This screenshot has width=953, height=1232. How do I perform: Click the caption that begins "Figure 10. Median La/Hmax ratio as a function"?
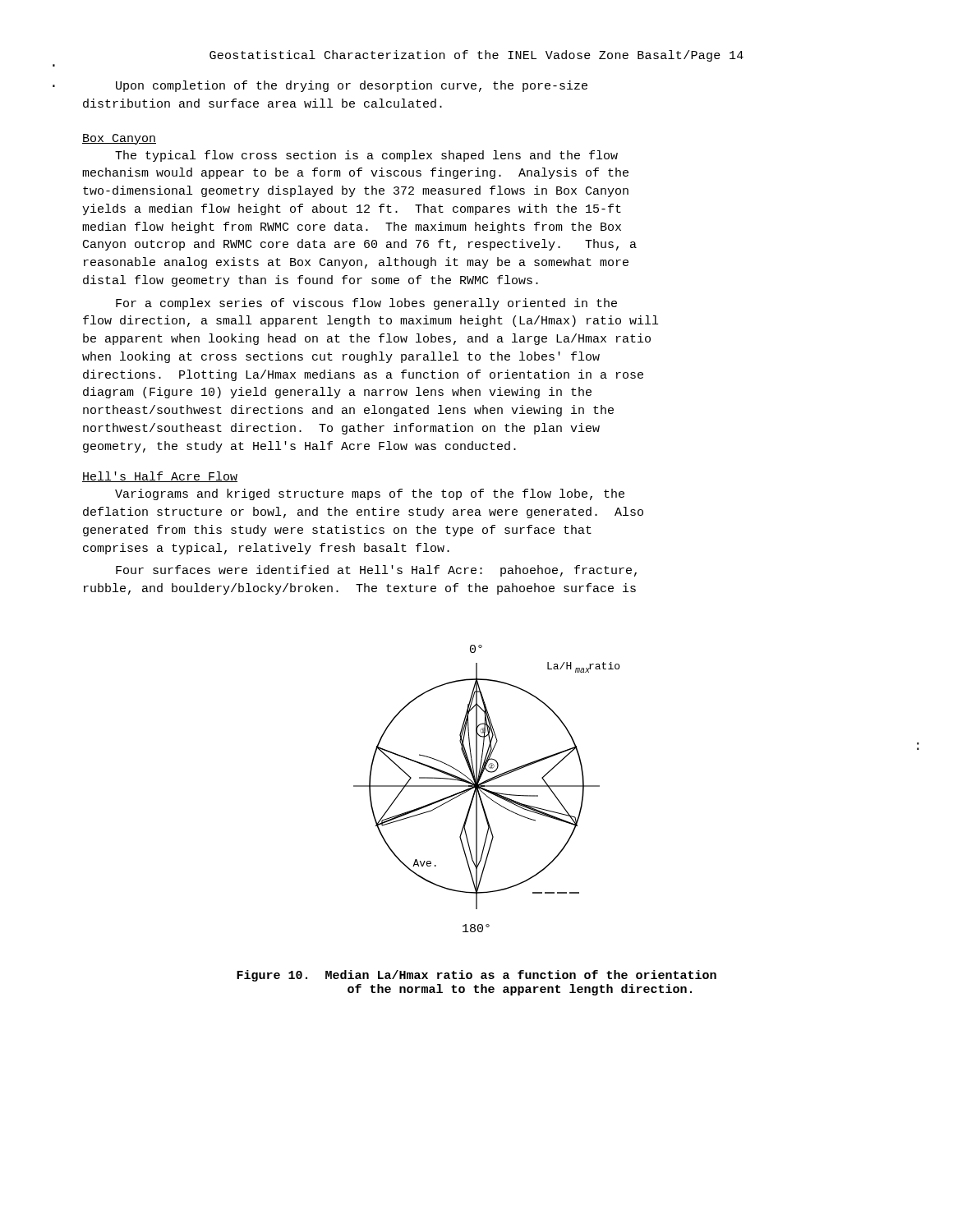[x=476, y=983]
